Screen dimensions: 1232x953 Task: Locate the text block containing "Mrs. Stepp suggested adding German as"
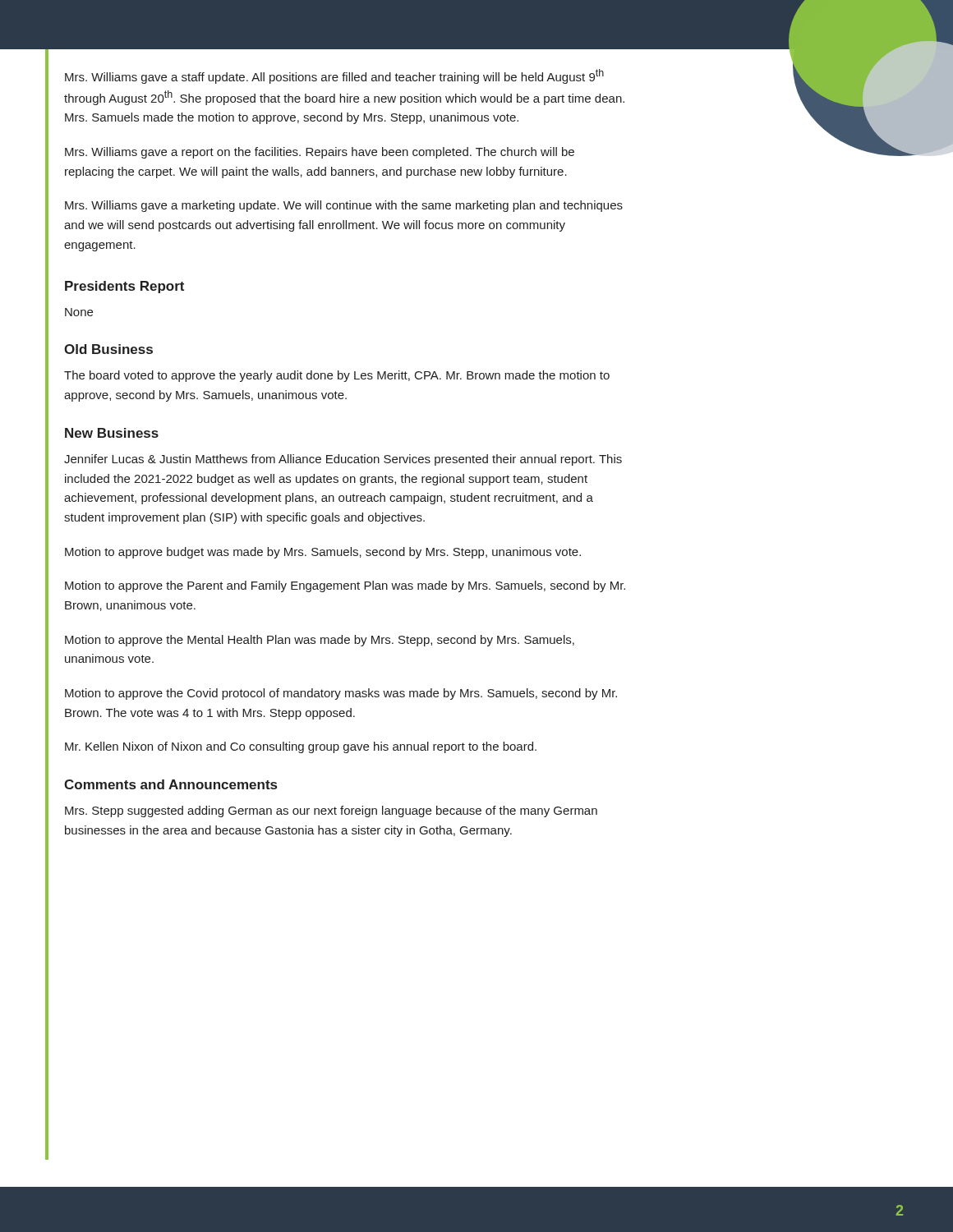[331, 820]
